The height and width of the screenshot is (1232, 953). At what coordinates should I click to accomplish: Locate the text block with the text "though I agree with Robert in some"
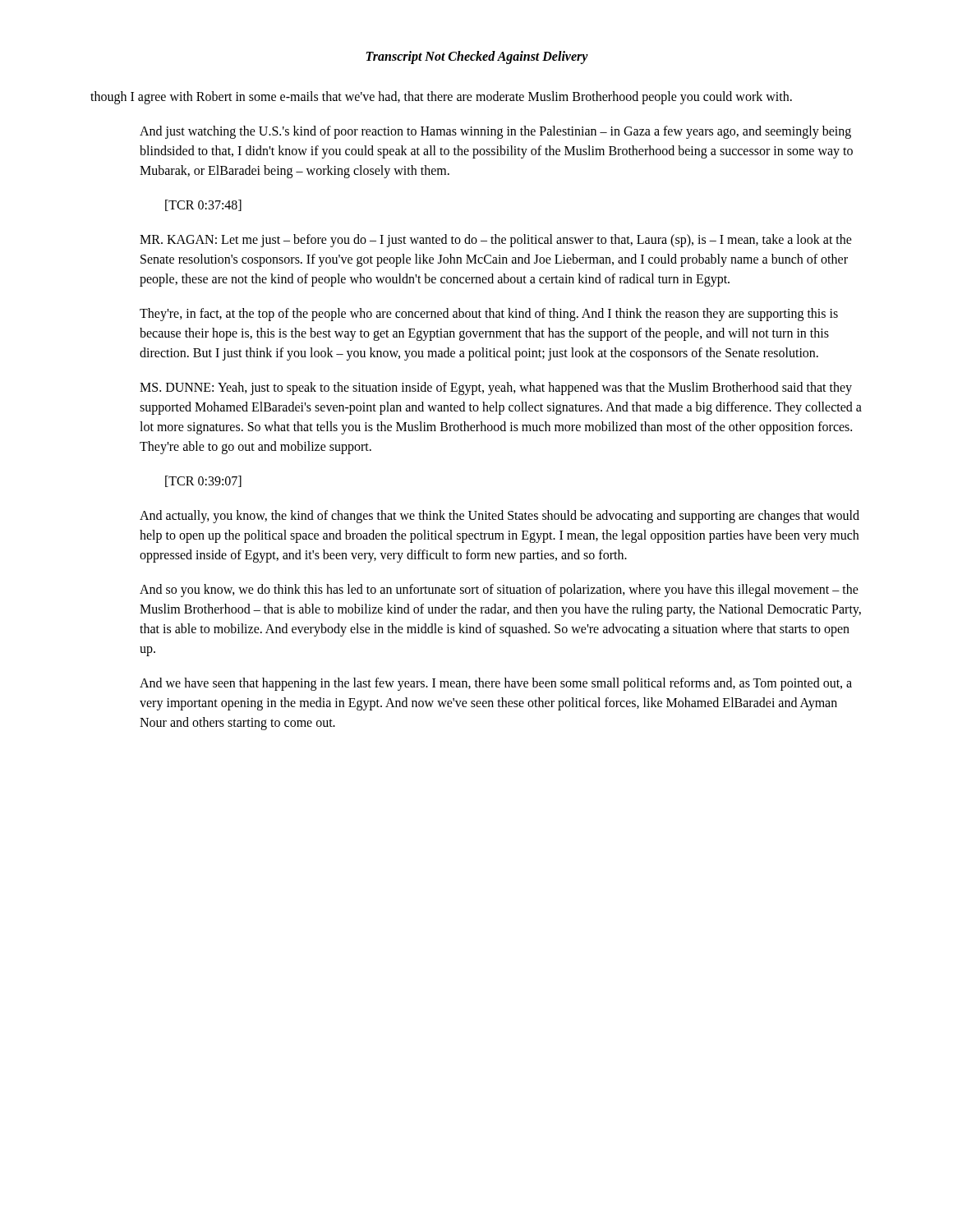pyautogui.click(x=441, y=97)
